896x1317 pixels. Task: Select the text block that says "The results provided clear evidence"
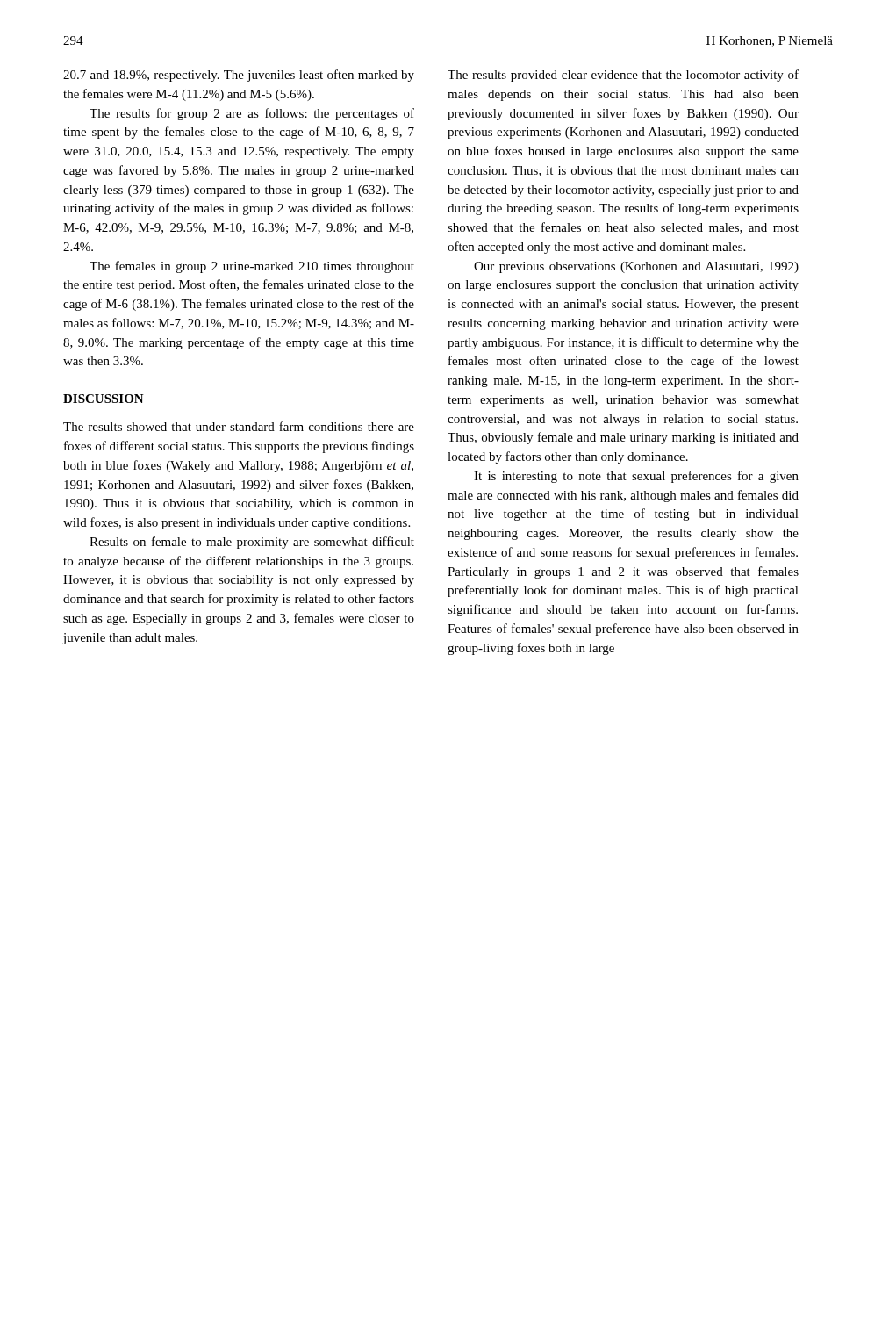623,161
